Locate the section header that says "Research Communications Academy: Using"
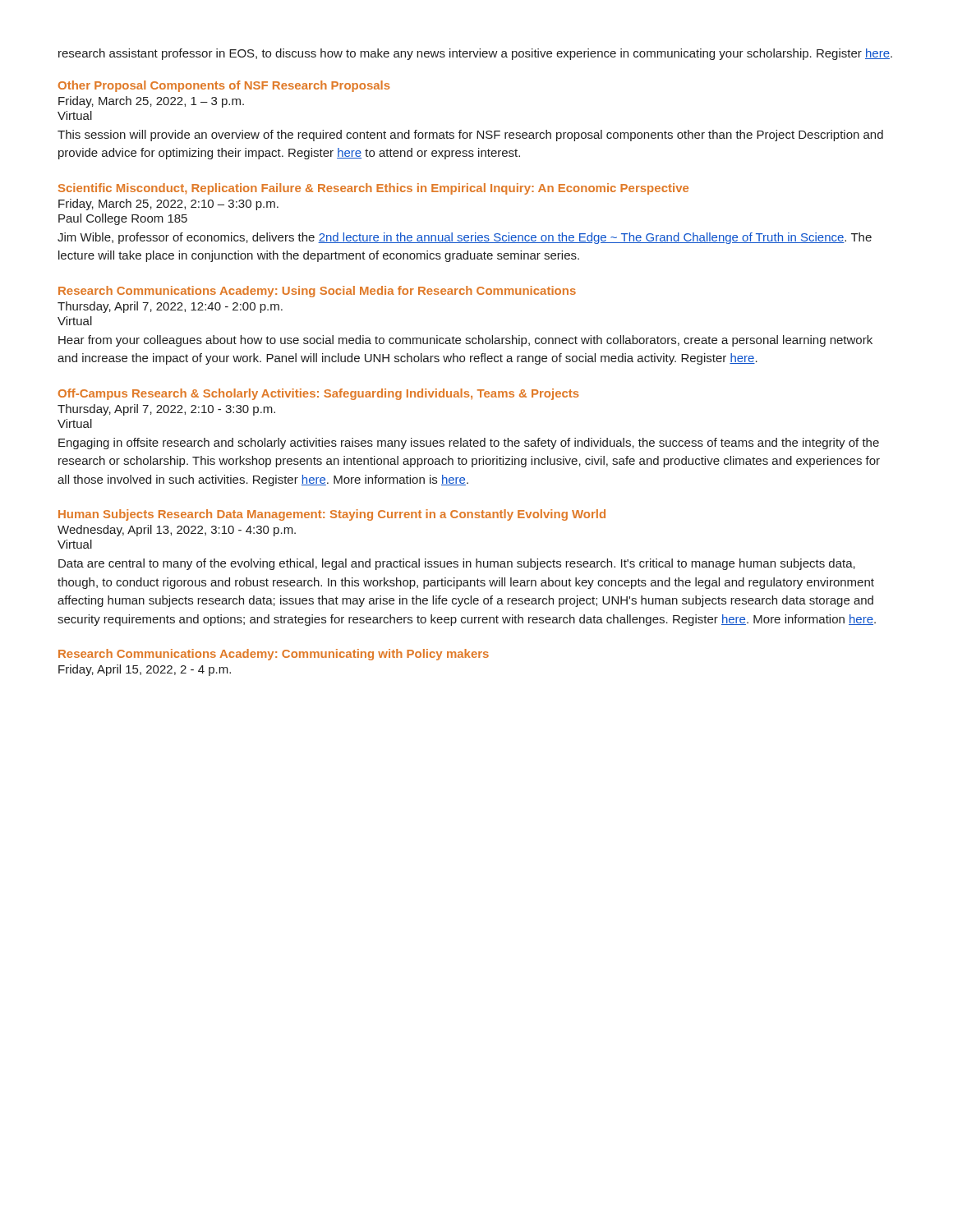Viewport: 953px width, 1232px height. point(317,290)
